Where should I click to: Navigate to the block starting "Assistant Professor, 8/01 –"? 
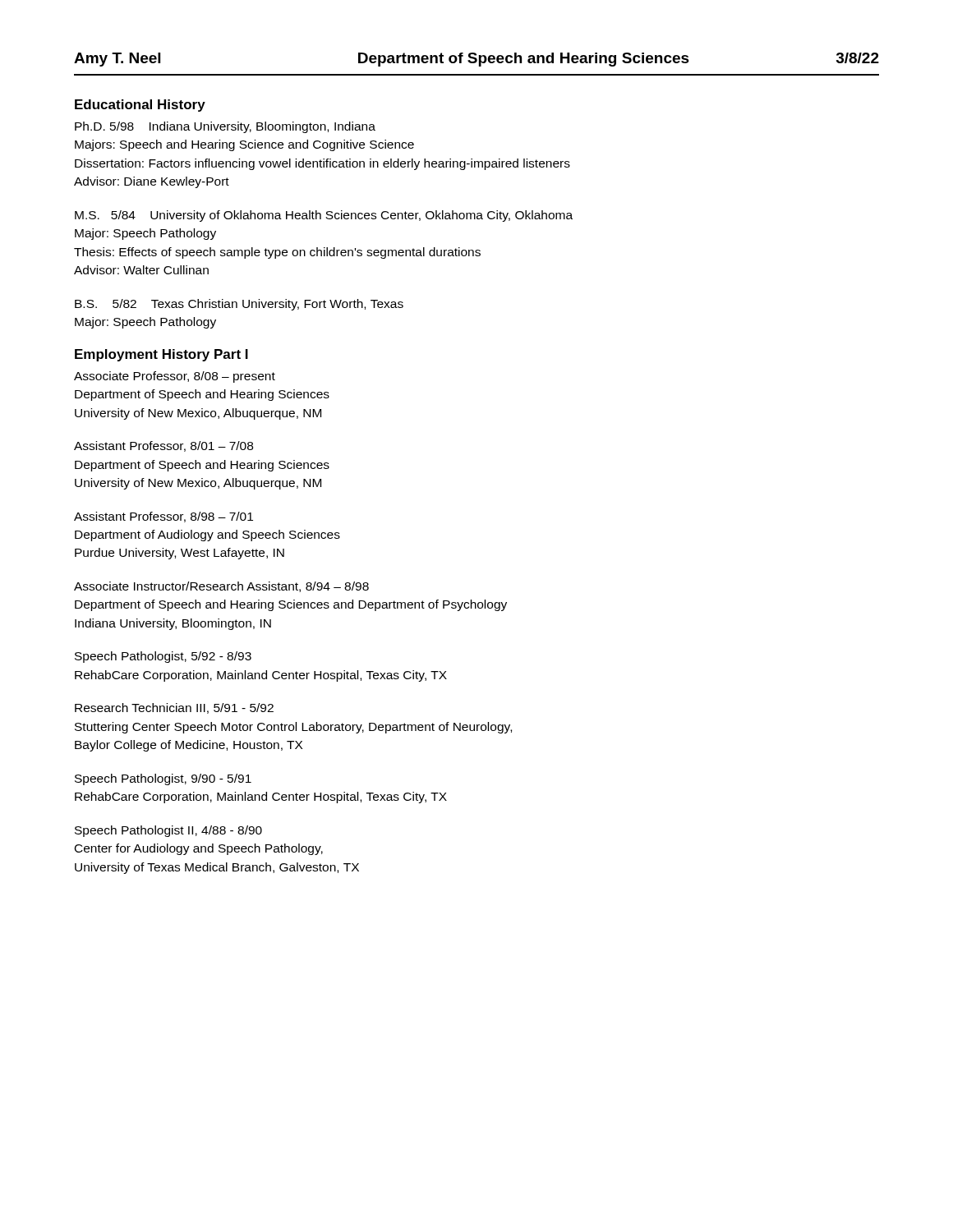[x=163, y=446]
